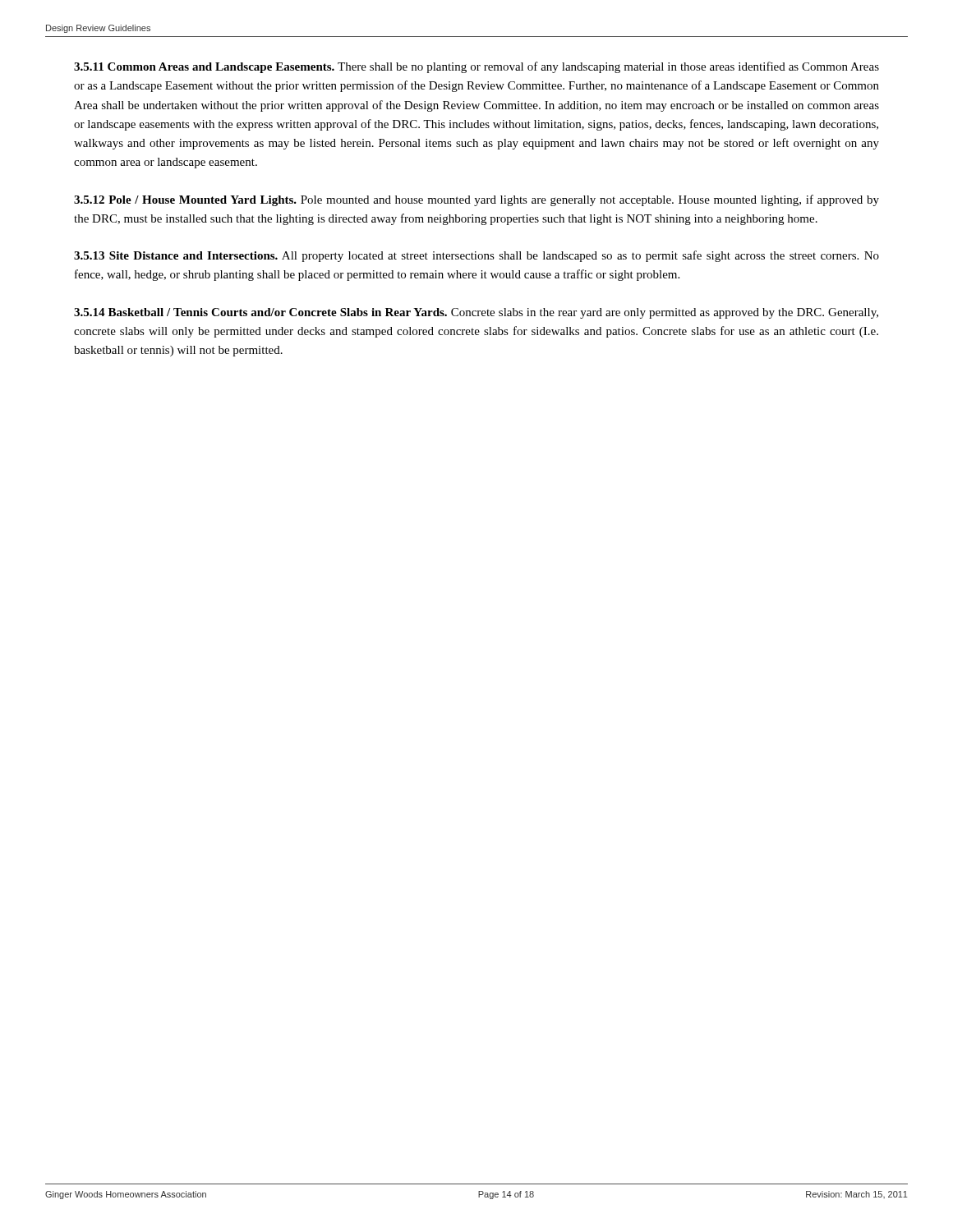Screen dimensions: 1232x953
Task: Navigate to the text block starting "5.11 Common Areas and"
Action: click(x=476, y=115)
